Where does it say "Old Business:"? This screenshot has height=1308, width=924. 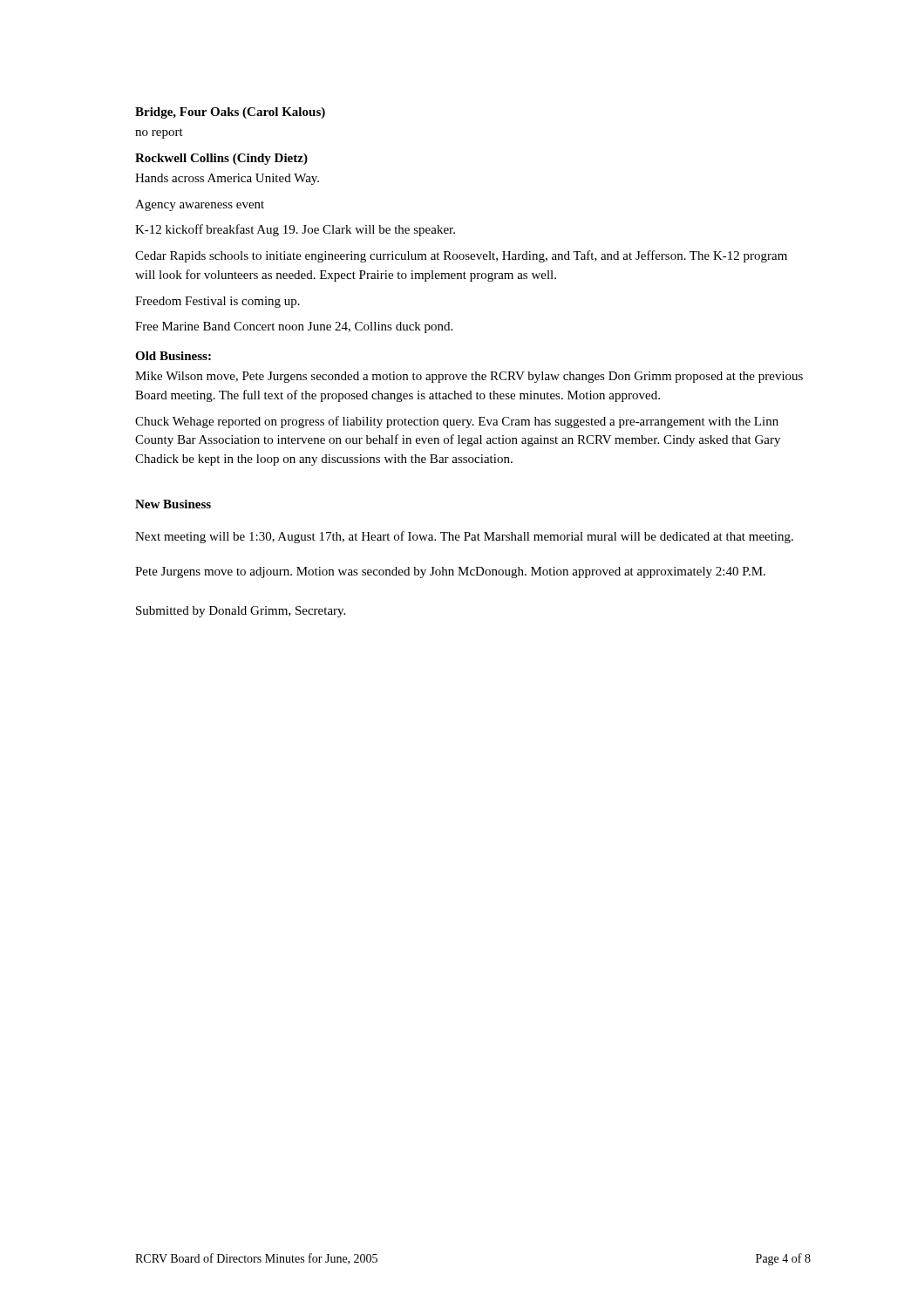(x=173, y=356)
